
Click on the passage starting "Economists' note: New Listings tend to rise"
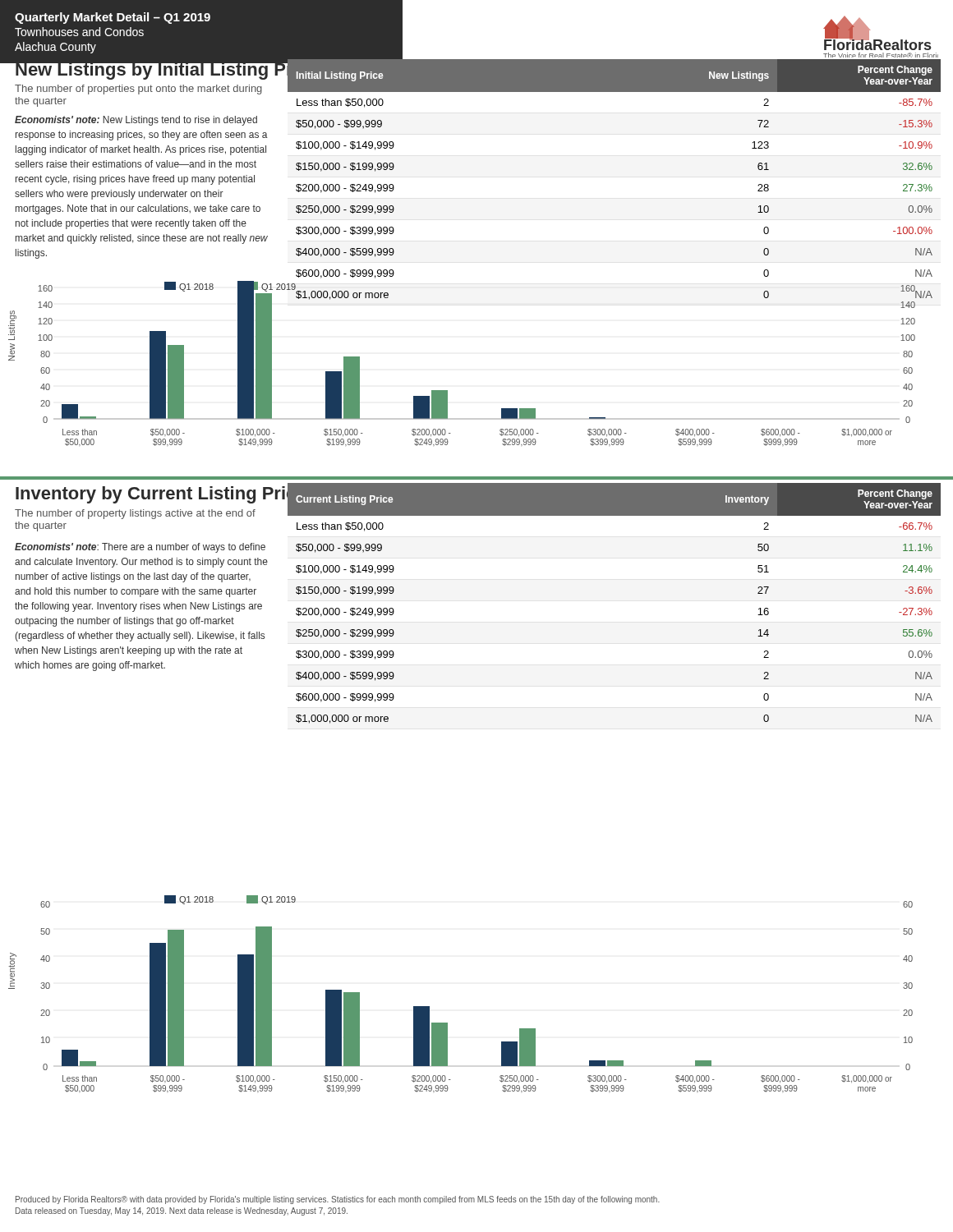(x=142, y=186)
